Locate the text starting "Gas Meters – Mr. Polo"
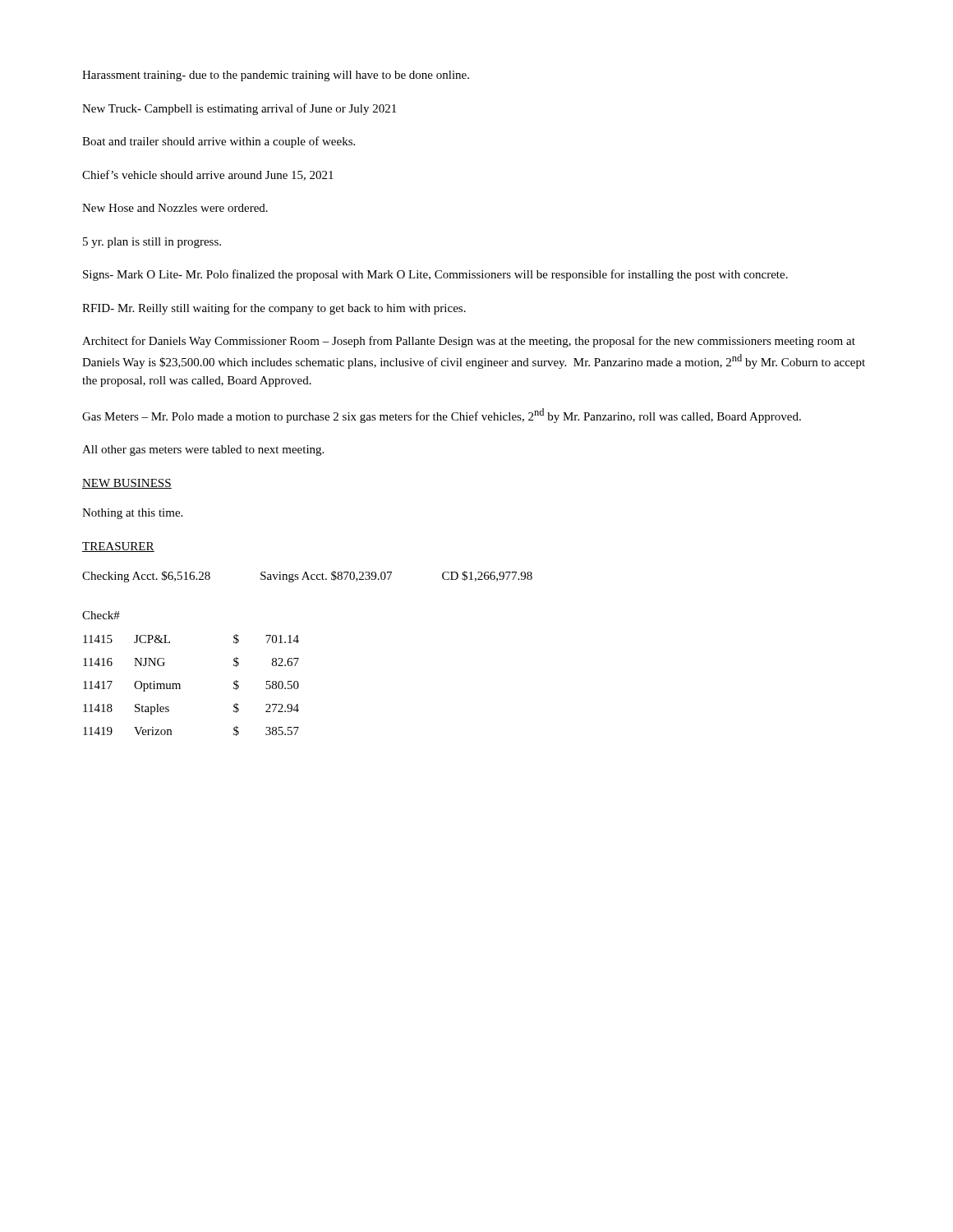 (442, 414)
